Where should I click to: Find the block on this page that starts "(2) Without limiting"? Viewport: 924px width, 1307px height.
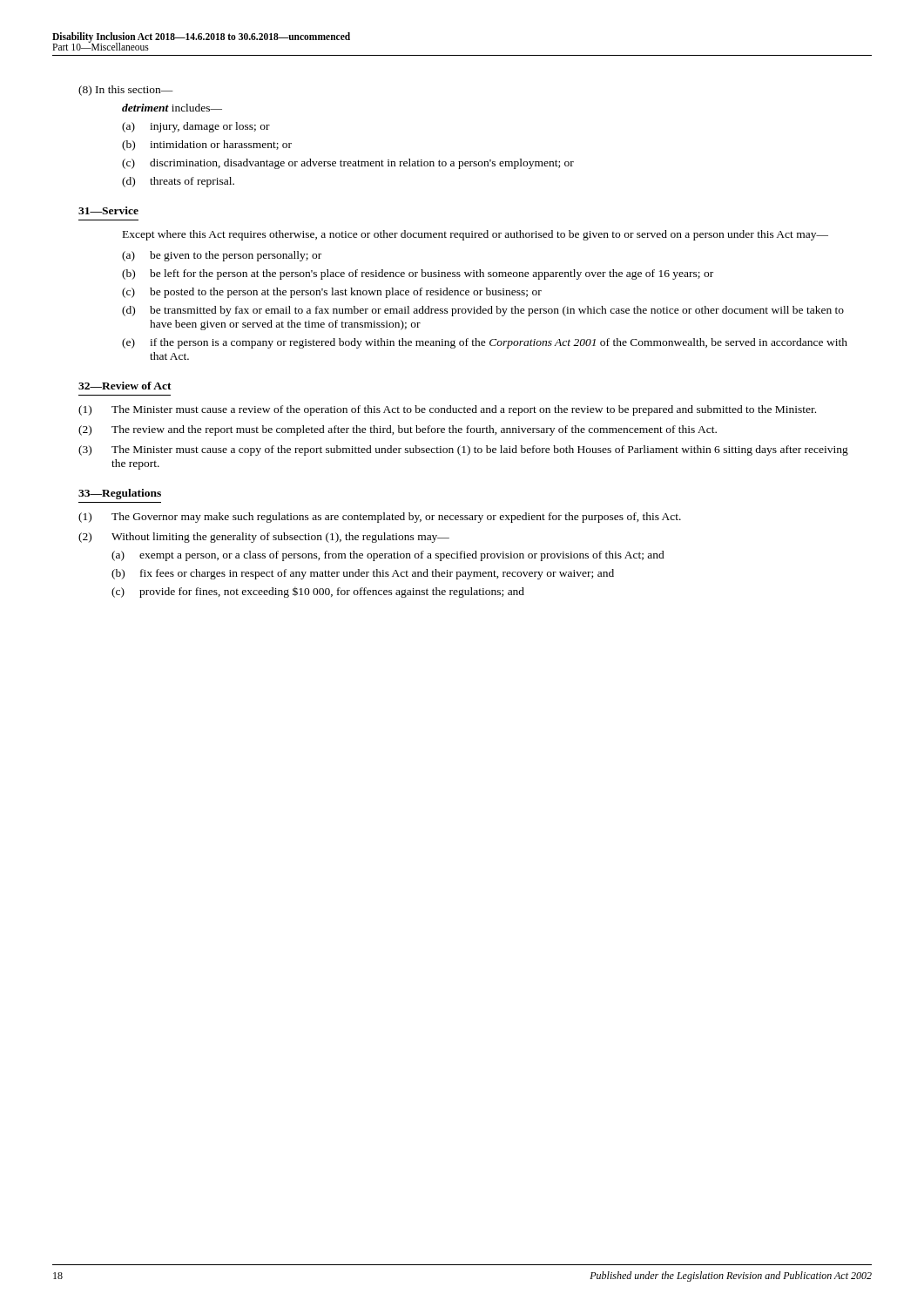466,566
